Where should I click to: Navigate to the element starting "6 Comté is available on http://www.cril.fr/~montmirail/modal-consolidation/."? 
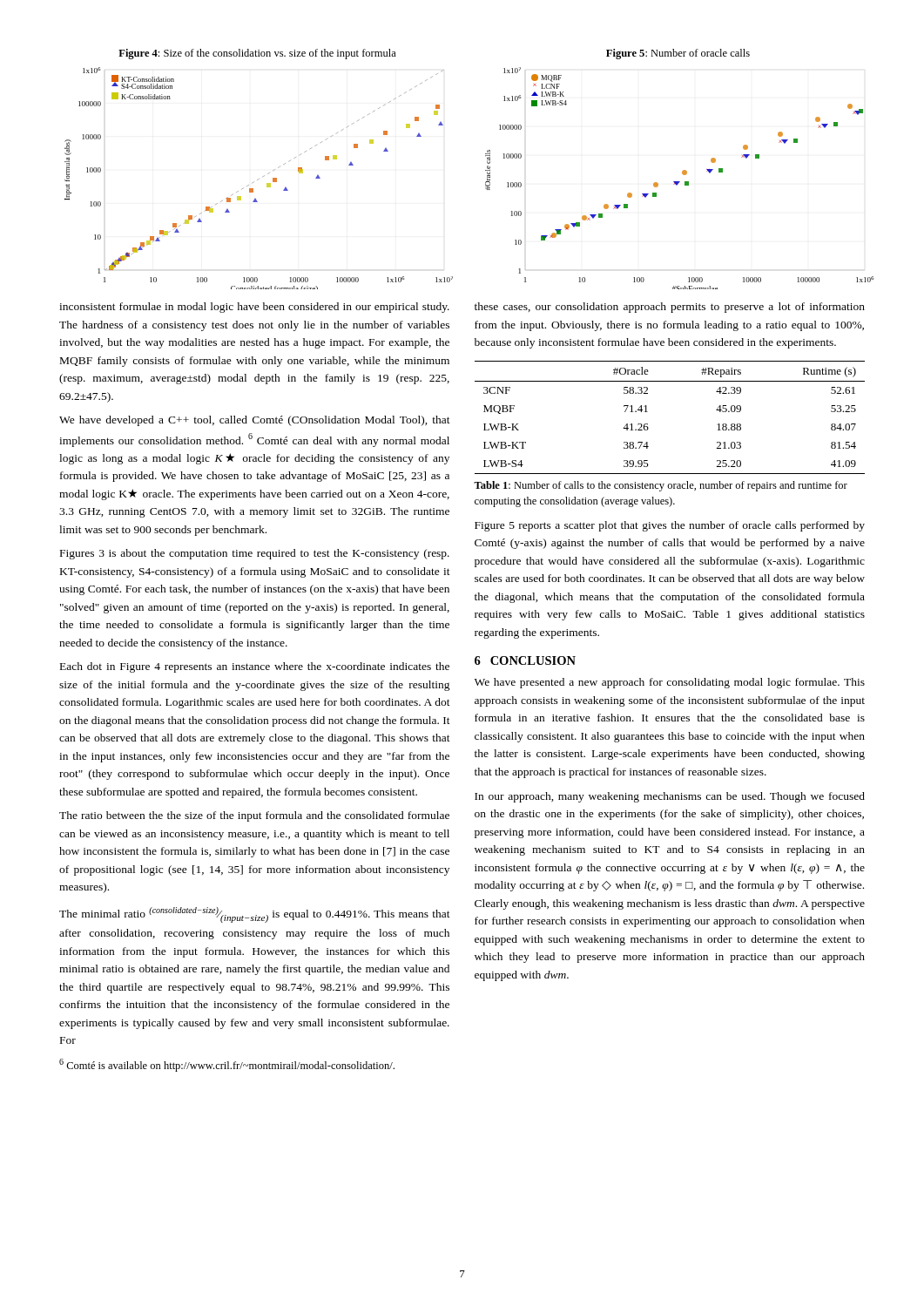(227, 1064)
